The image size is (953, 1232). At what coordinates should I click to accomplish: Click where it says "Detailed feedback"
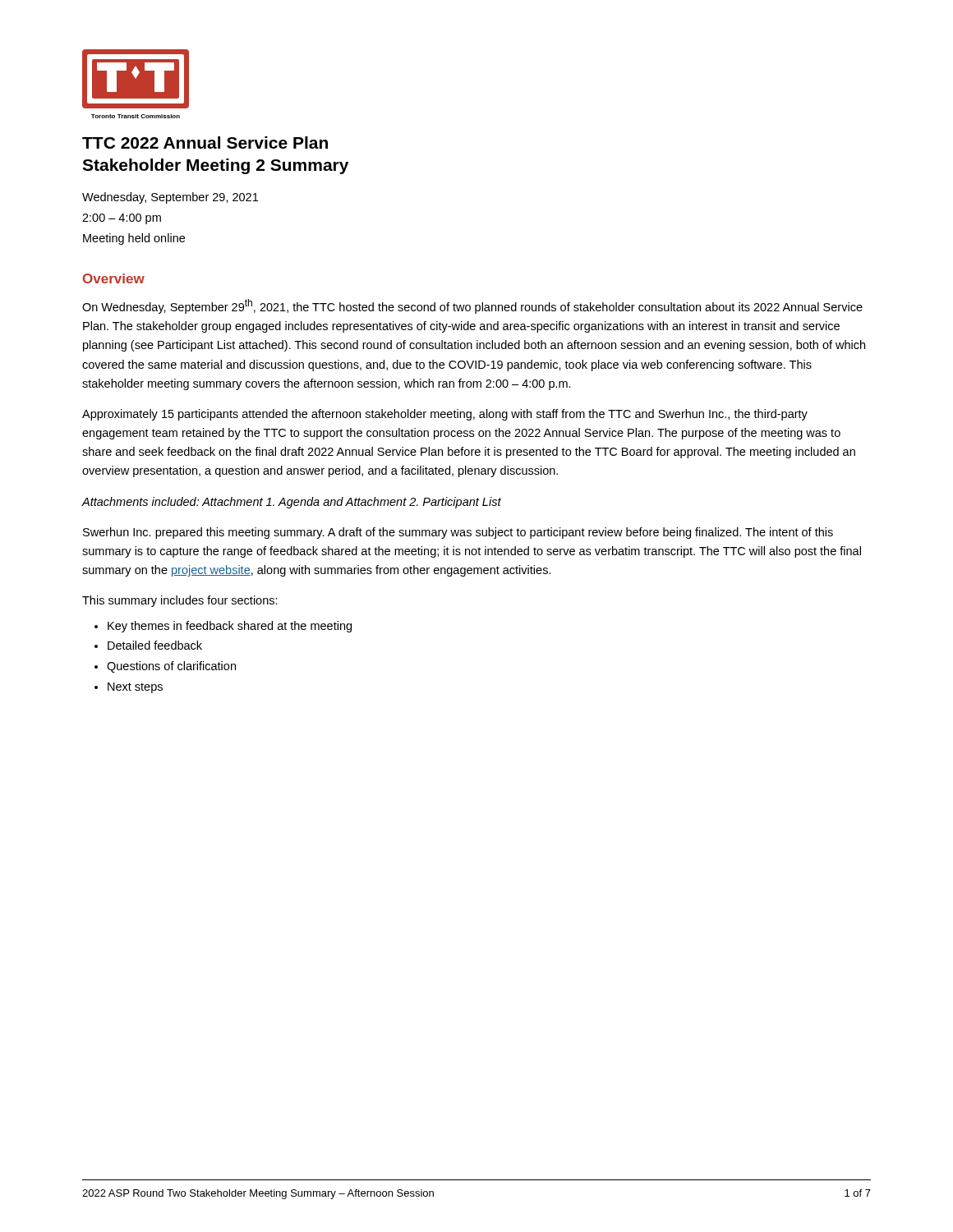tap(154, 646)
